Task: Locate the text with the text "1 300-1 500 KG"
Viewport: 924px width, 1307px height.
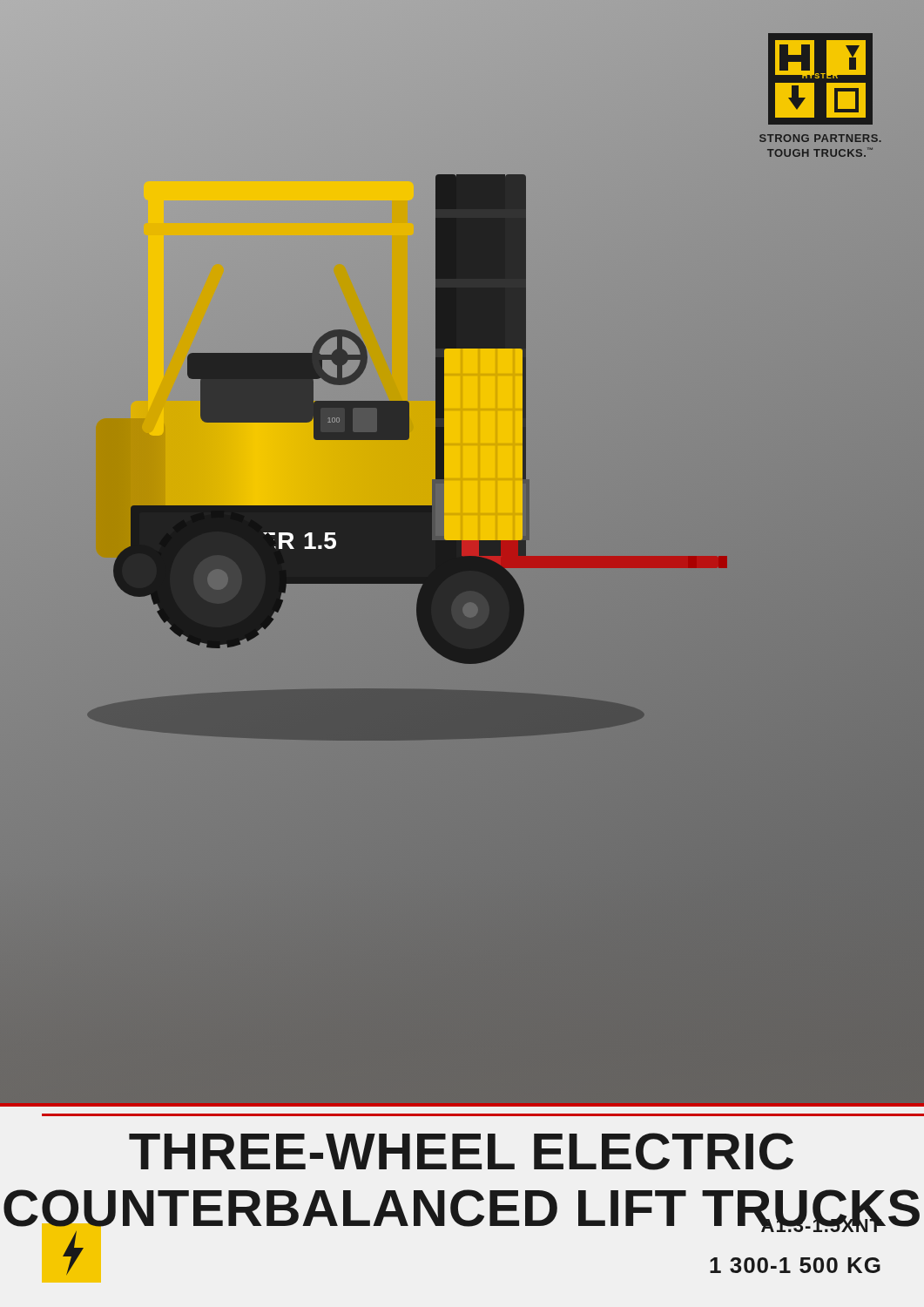Action: 796,1265
